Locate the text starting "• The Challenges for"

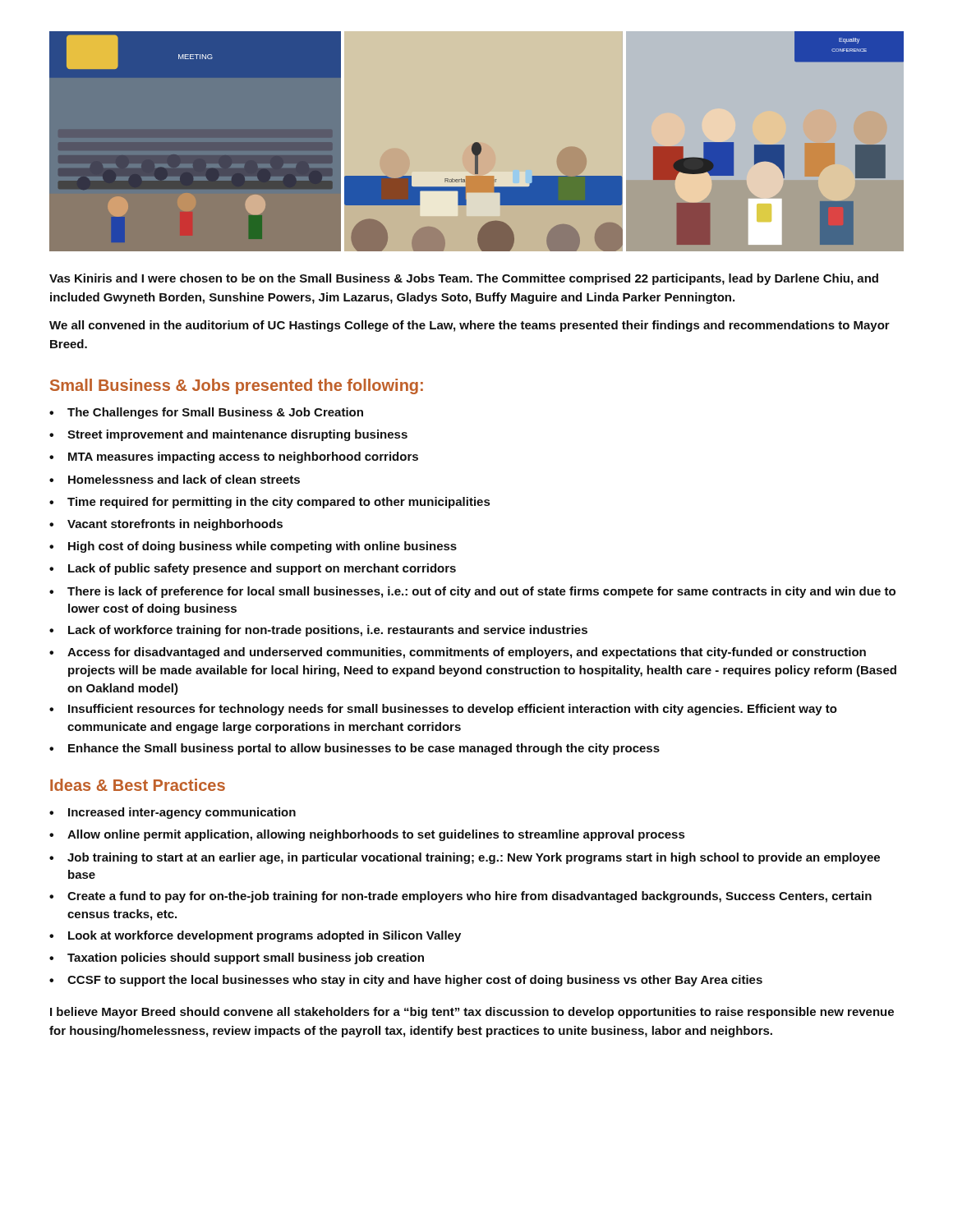pos(206,413)
